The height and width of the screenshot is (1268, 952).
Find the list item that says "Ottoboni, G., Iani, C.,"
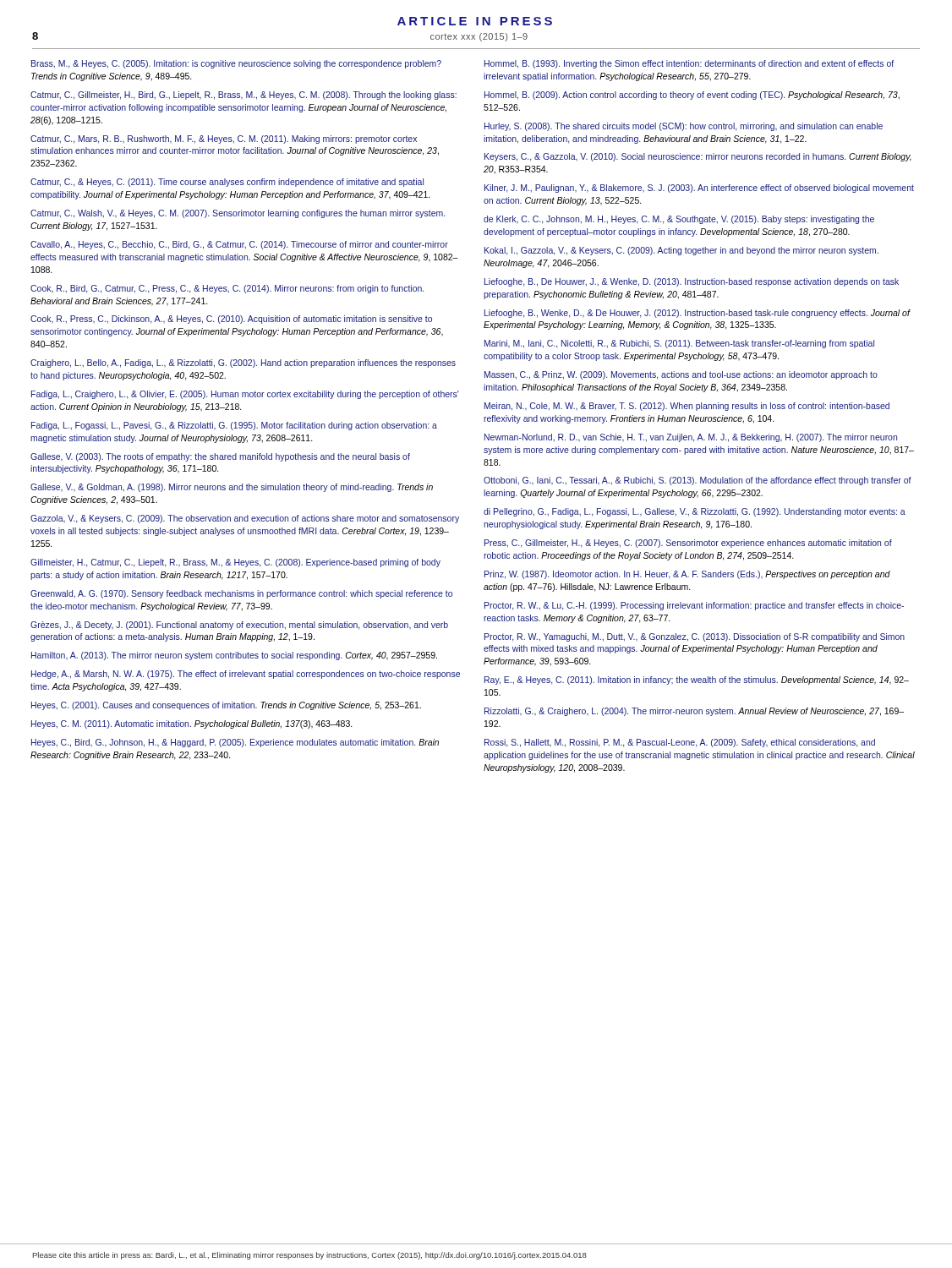[x=697, y=487]
